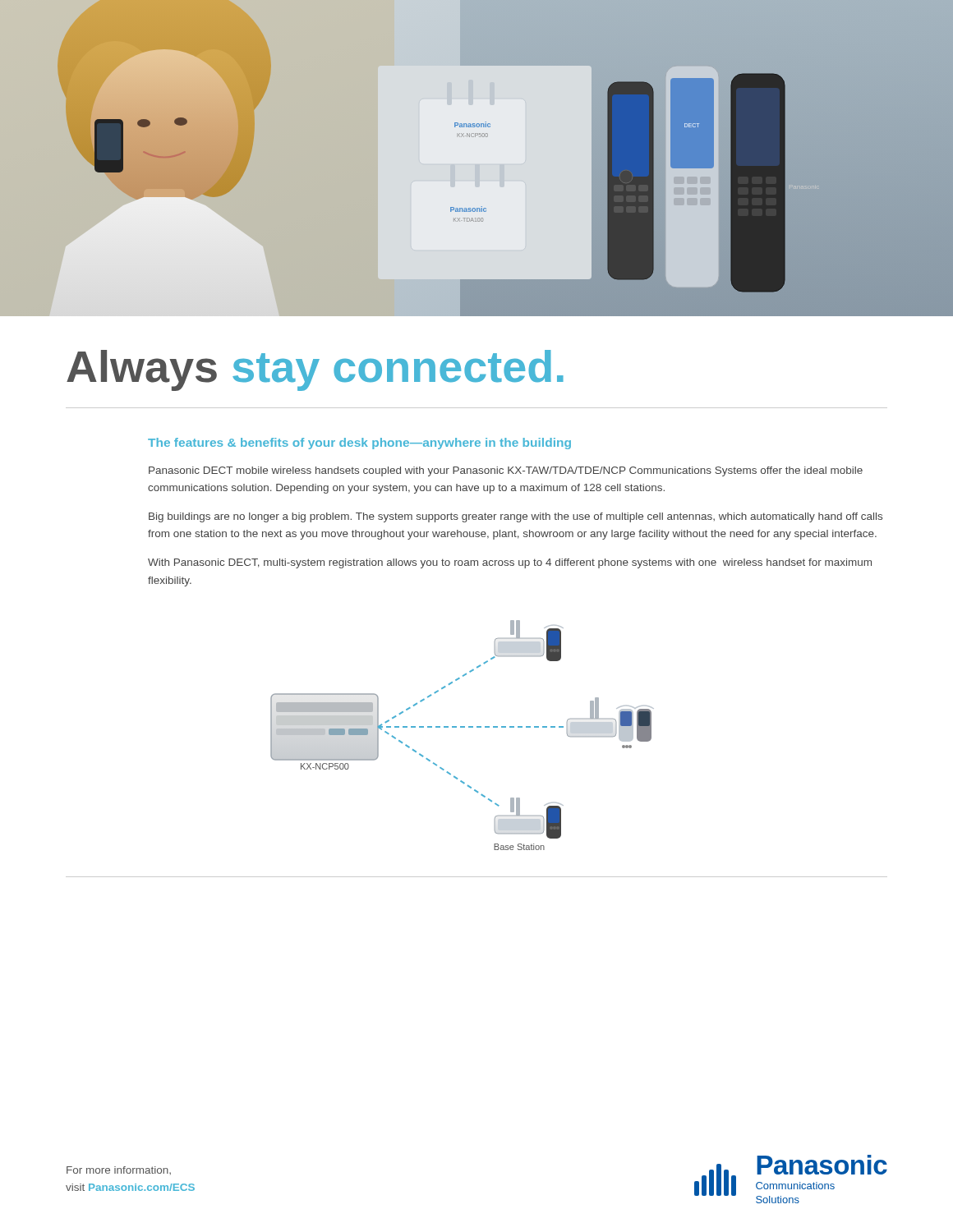Find the block on this page that starts "Big buildings are"
953x1232 pixels.
(x=515, y=525)
